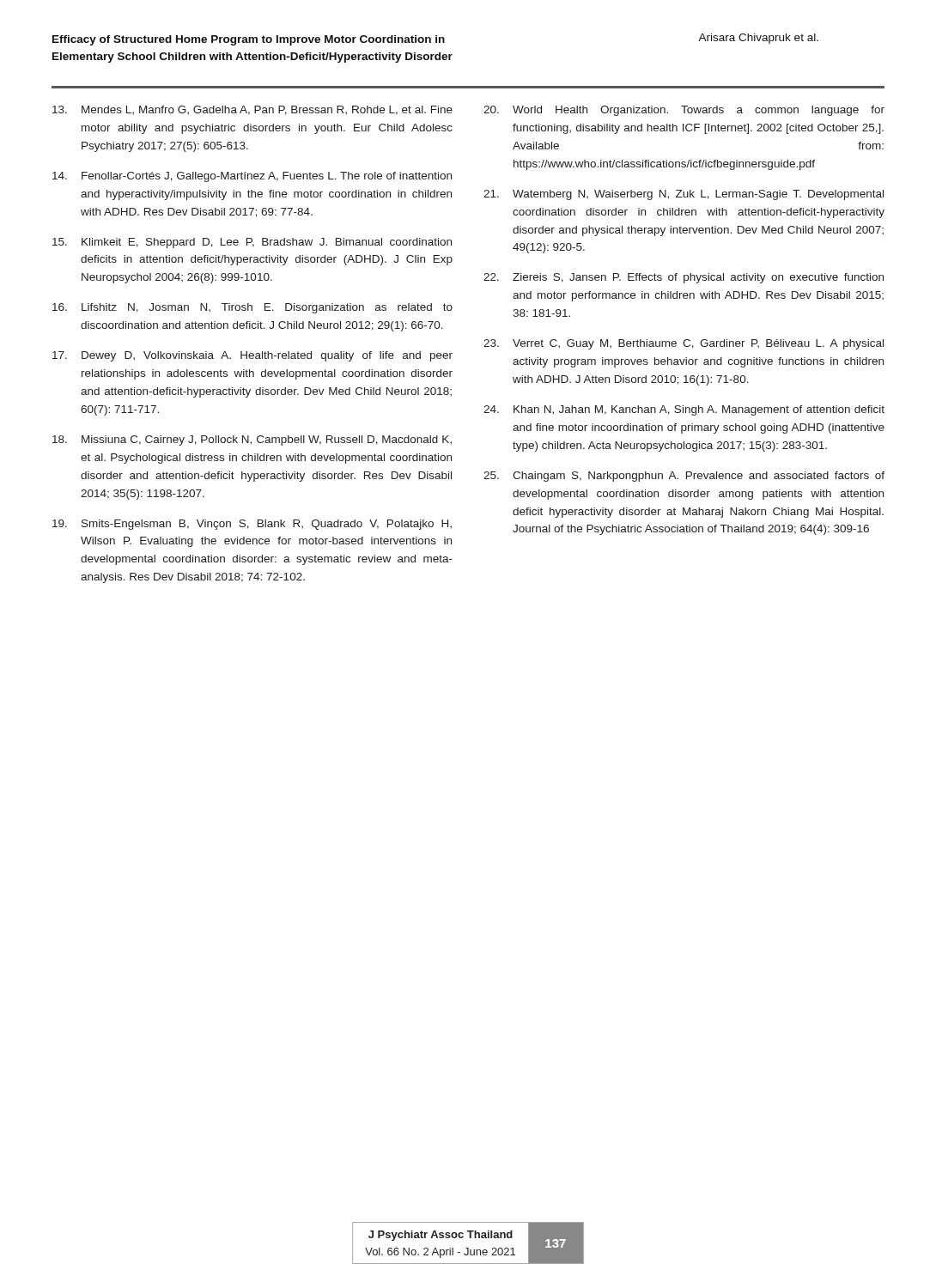Point to the element starting "24. Khan N,"
This screenshot has height=1288, width=936.
point(684,428)
